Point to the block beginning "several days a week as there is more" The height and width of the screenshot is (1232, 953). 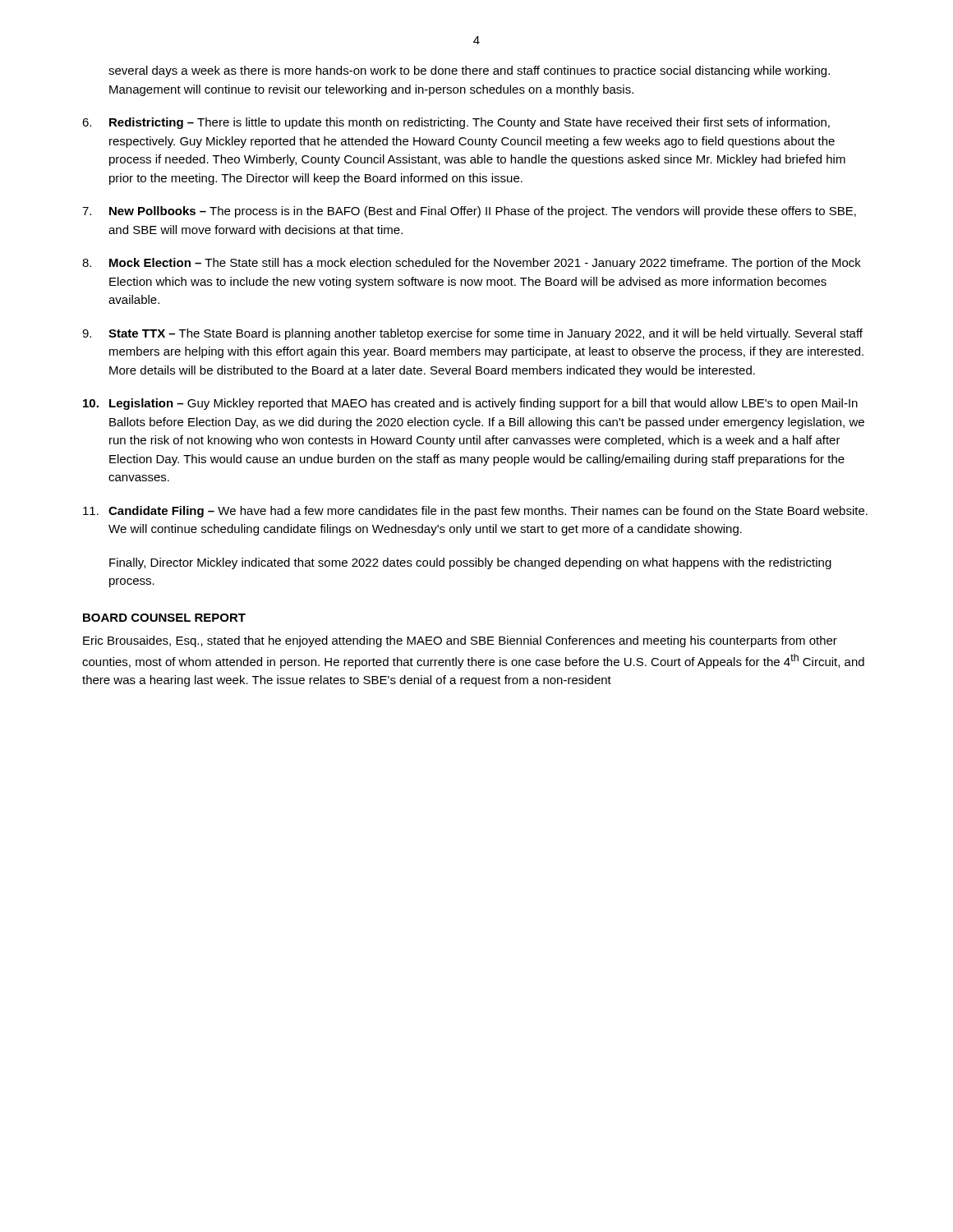470,79
